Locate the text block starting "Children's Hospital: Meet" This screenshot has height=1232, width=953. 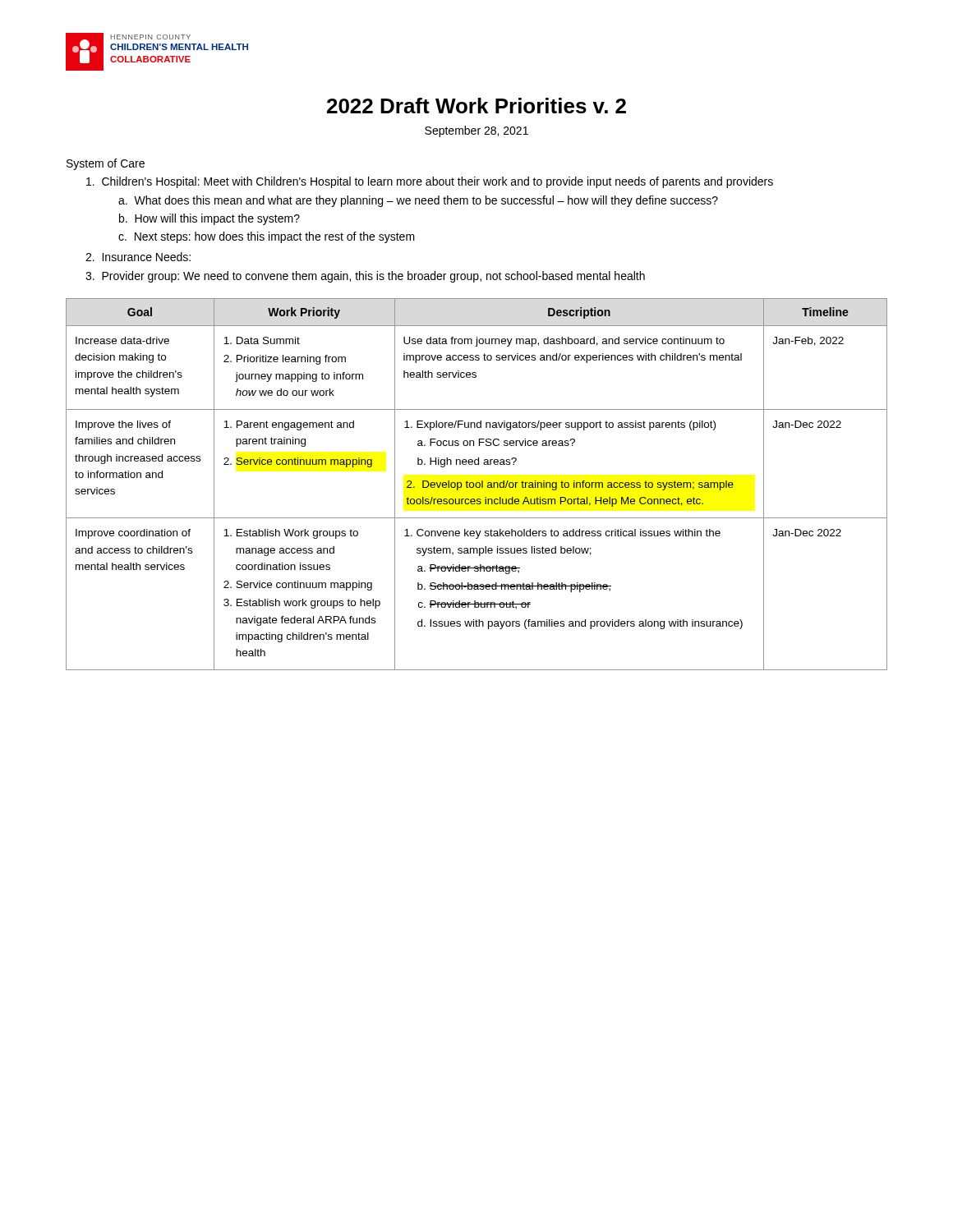pos(429,182)
